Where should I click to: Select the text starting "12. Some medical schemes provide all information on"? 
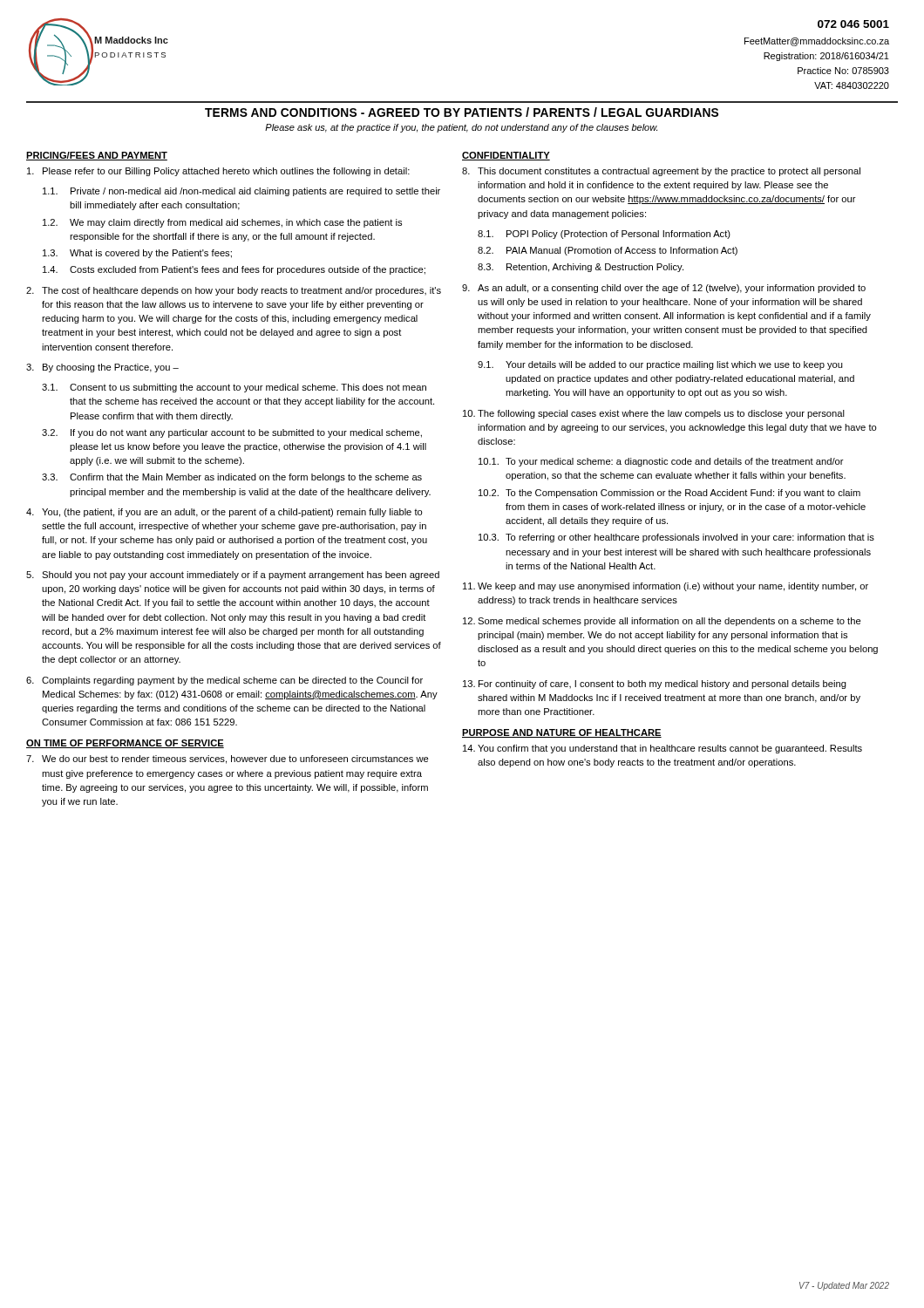click(670, 642)
